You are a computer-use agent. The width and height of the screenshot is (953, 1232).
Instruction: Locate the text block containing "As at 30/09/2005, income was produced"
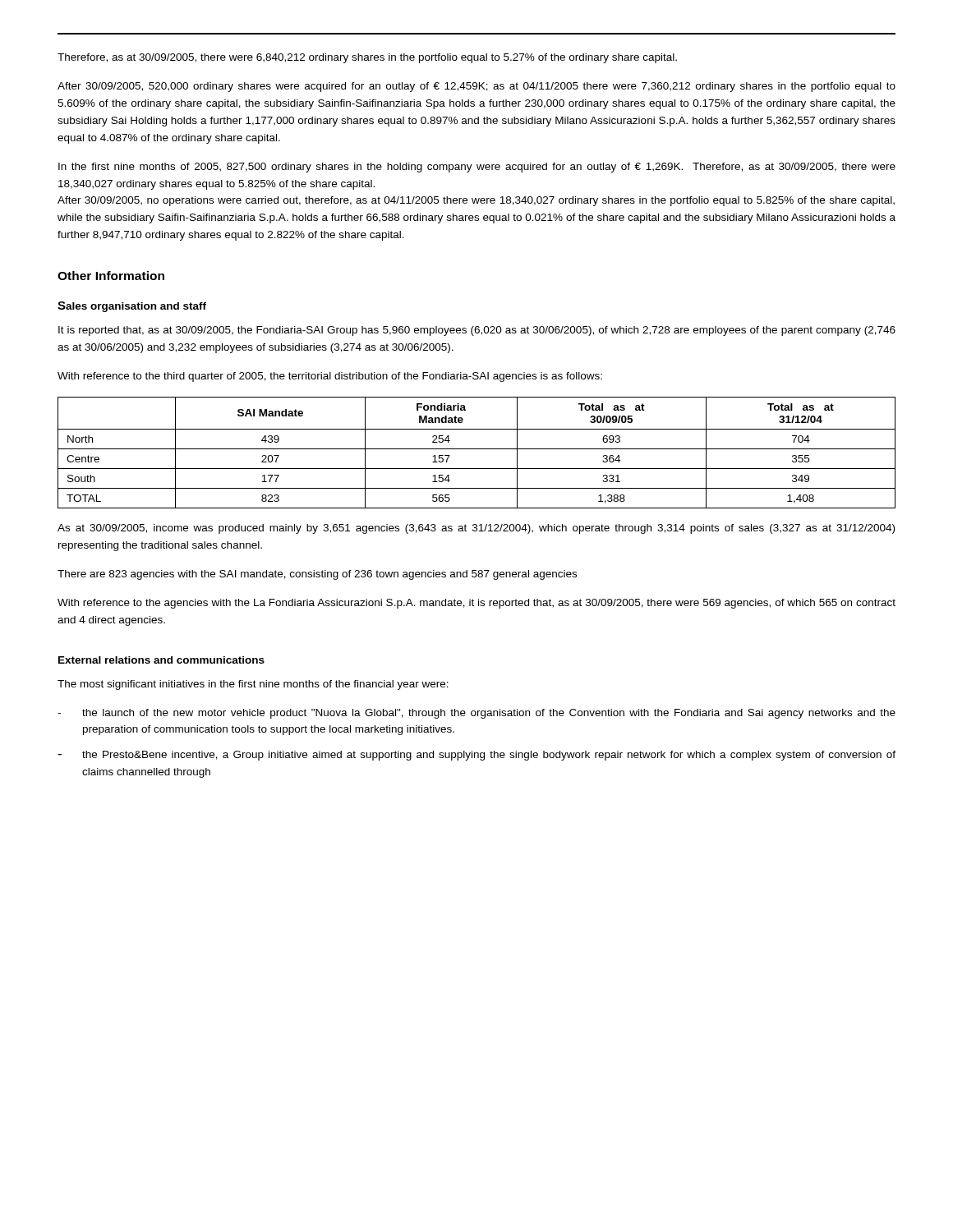[x=476, y=536]
